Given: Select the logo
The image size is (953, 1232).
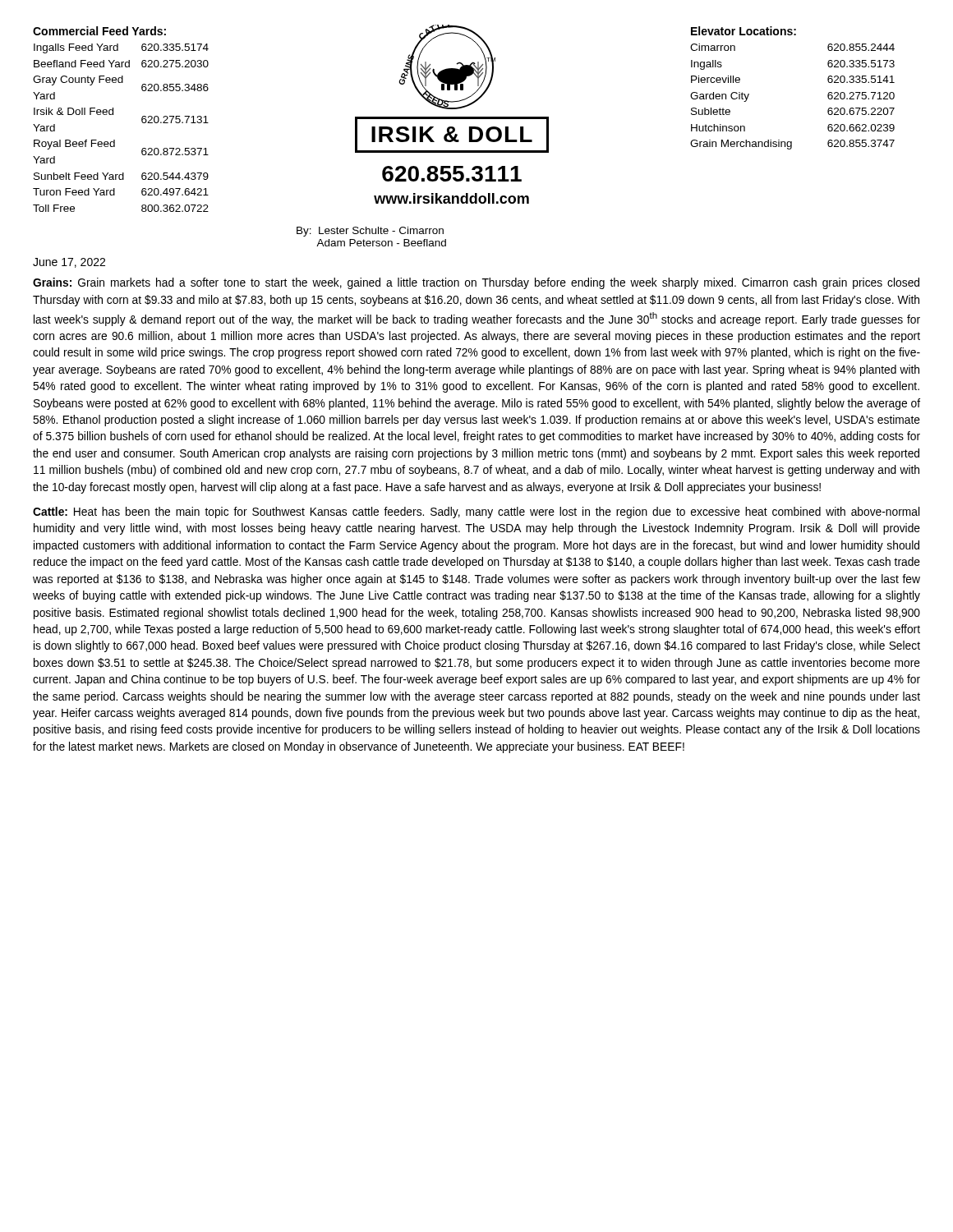Looking at the screenshot, I should 452,116.
